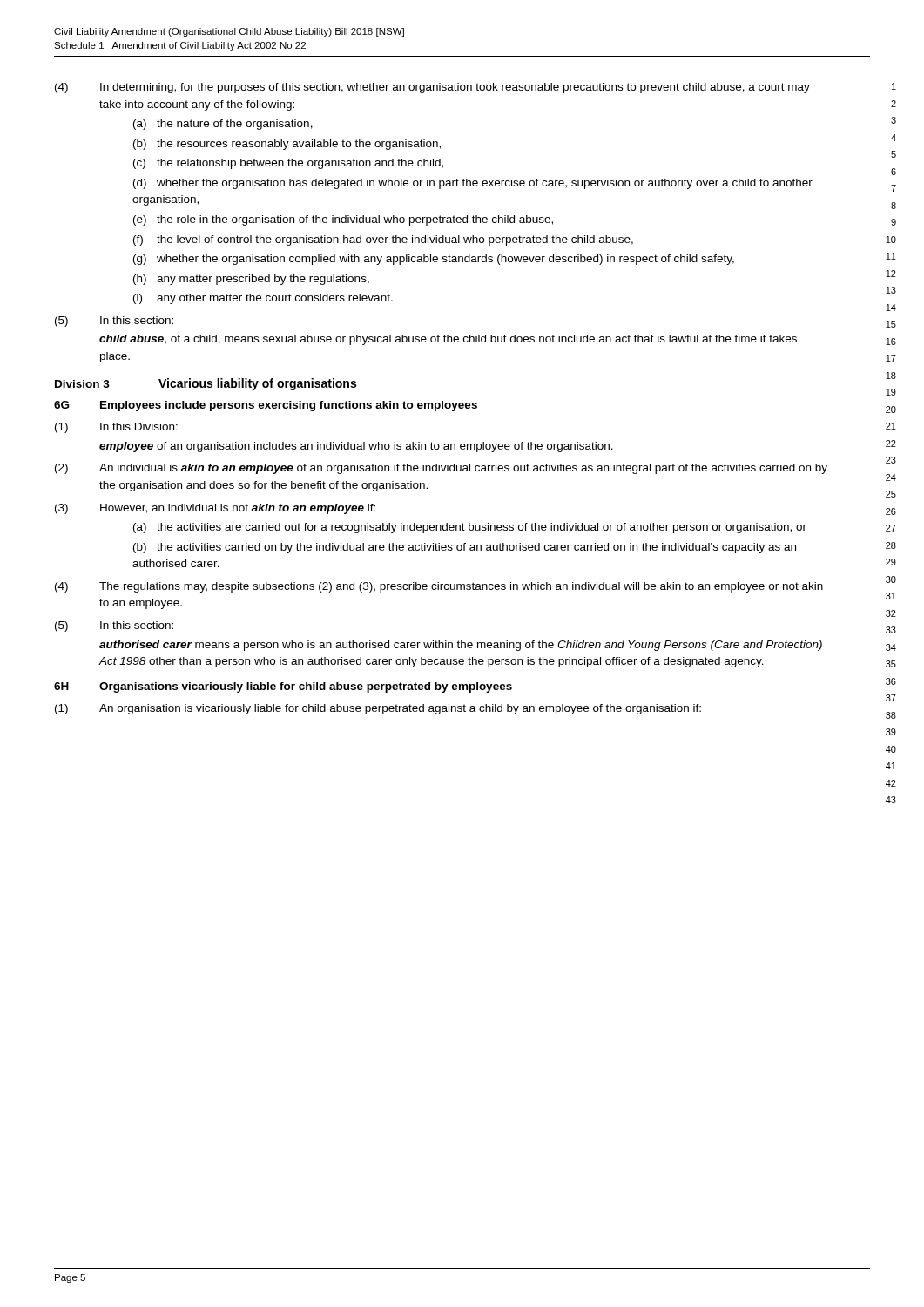The height and width of the screenshot is (1307, 924).
Task: Click on the list item with the text "(2) An individual"
Action: (442, 477)
